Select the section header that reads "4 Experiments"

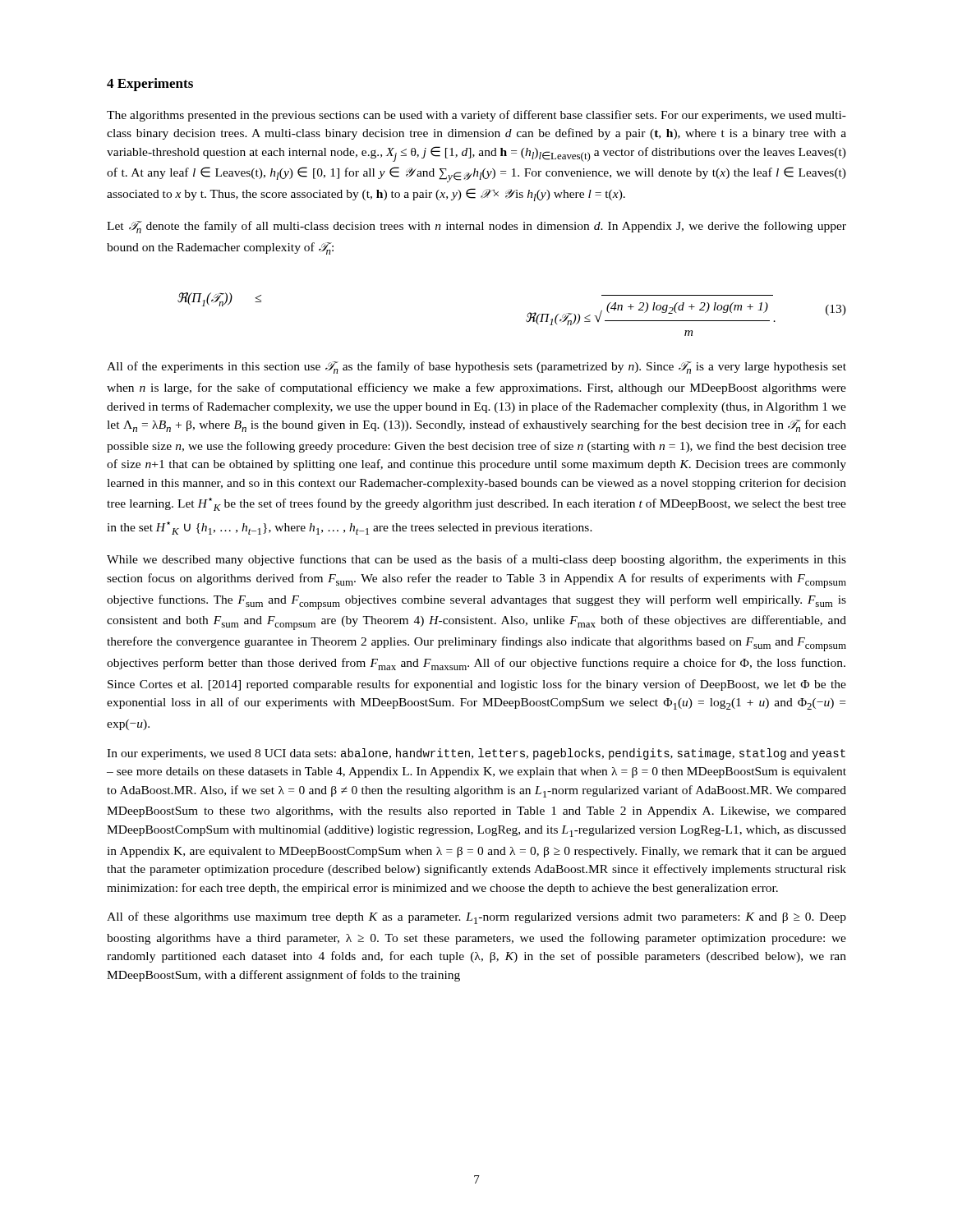[150, 83]
